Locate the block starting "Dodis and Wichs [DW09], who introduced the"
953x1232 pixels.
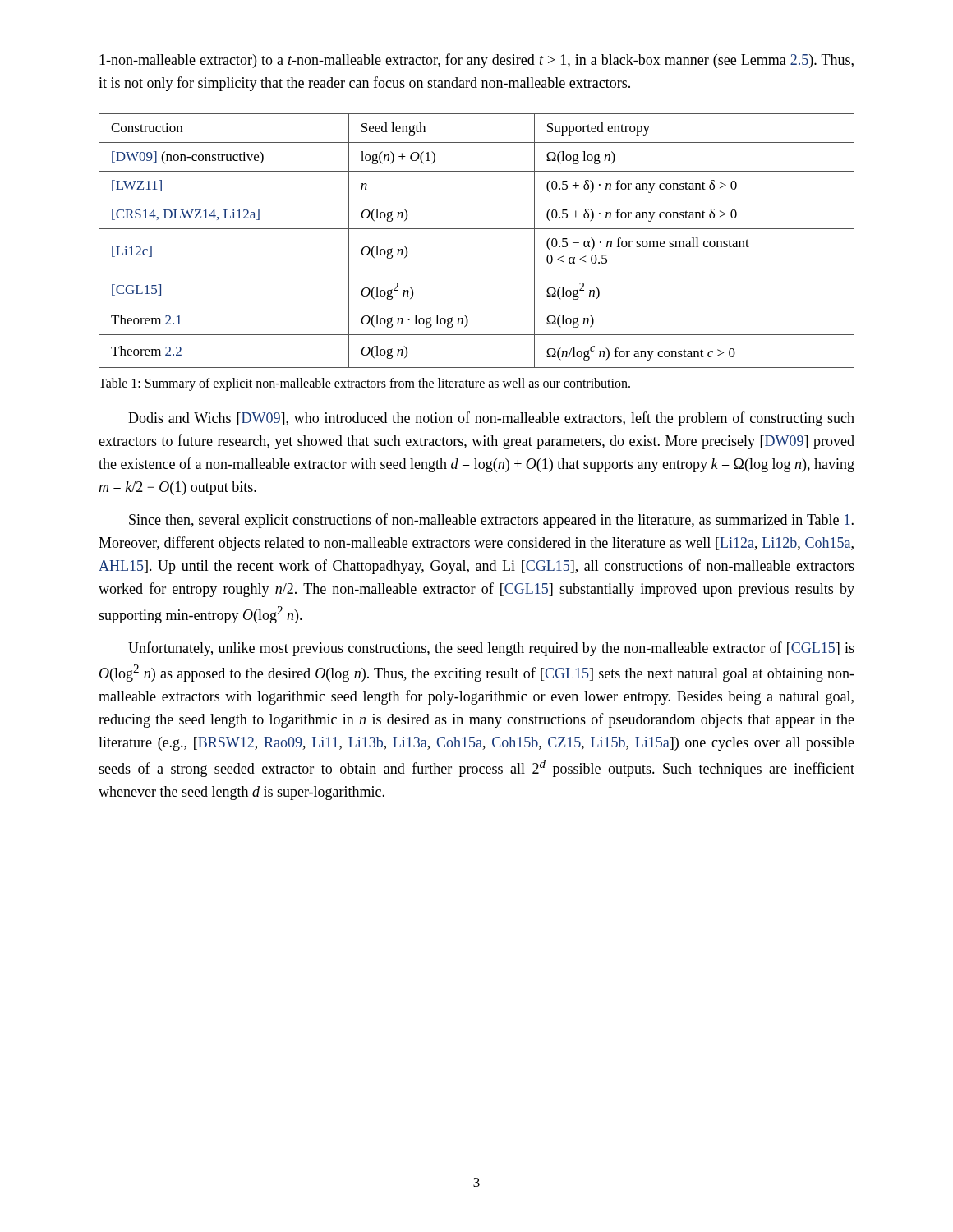click(x=491, y=419)
